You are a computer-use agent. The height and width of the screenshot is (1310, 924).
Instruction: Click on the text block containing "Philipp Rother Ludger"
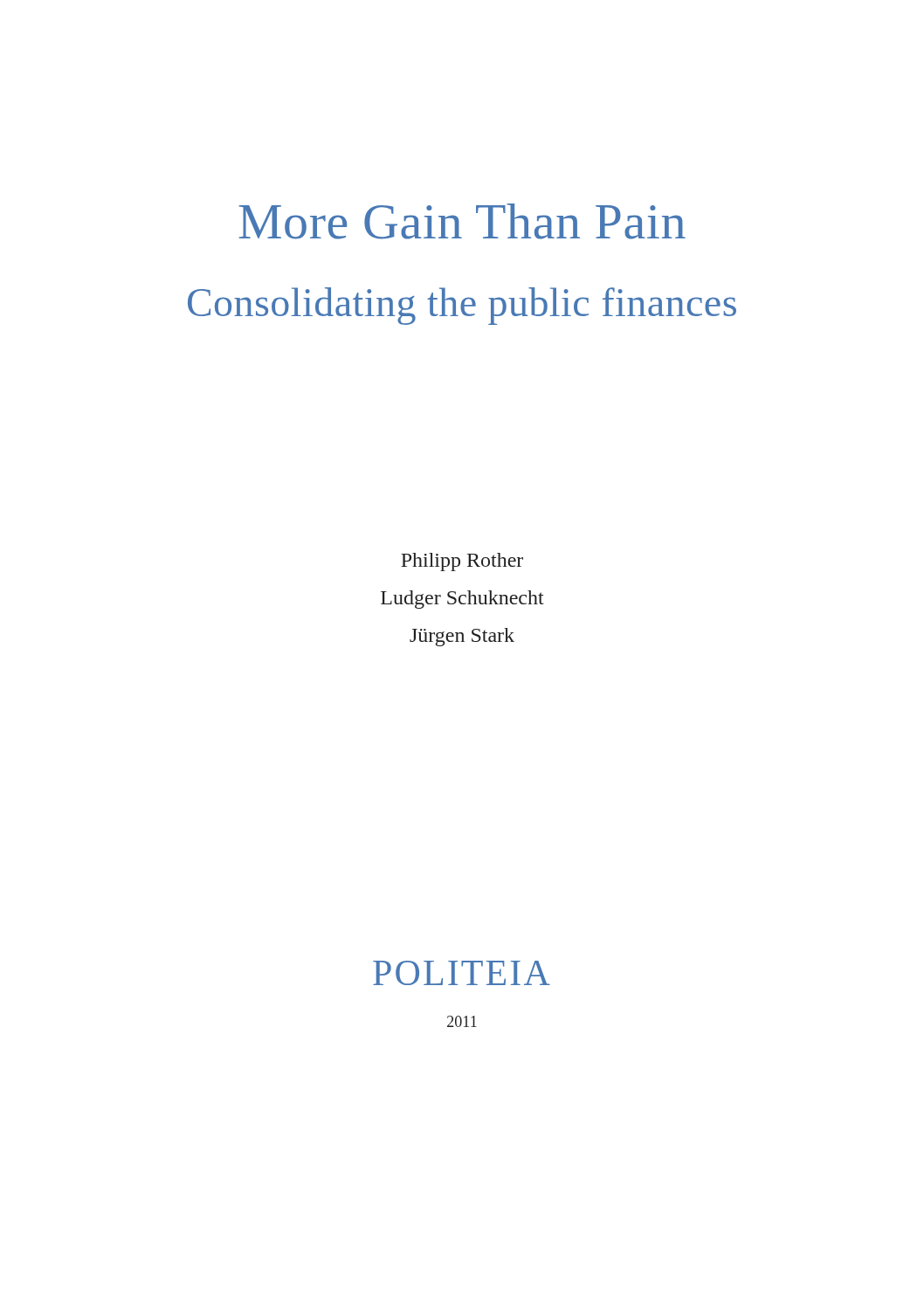(462, 598)
